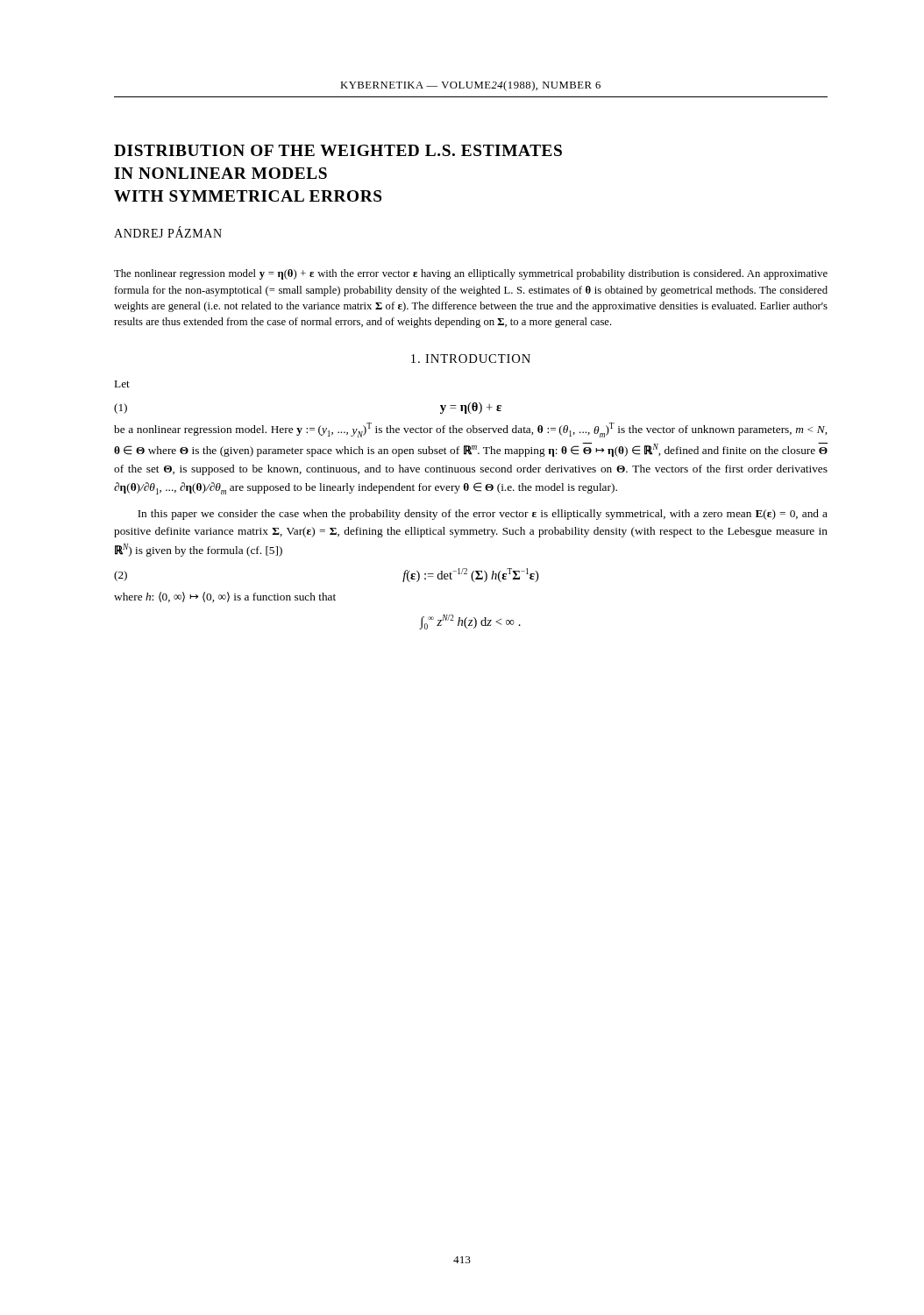Select the element starting "where h: ⟨0, ∞⟩ ↦ ⟨0, ∞⟩ is"

[x=225, y=597]
